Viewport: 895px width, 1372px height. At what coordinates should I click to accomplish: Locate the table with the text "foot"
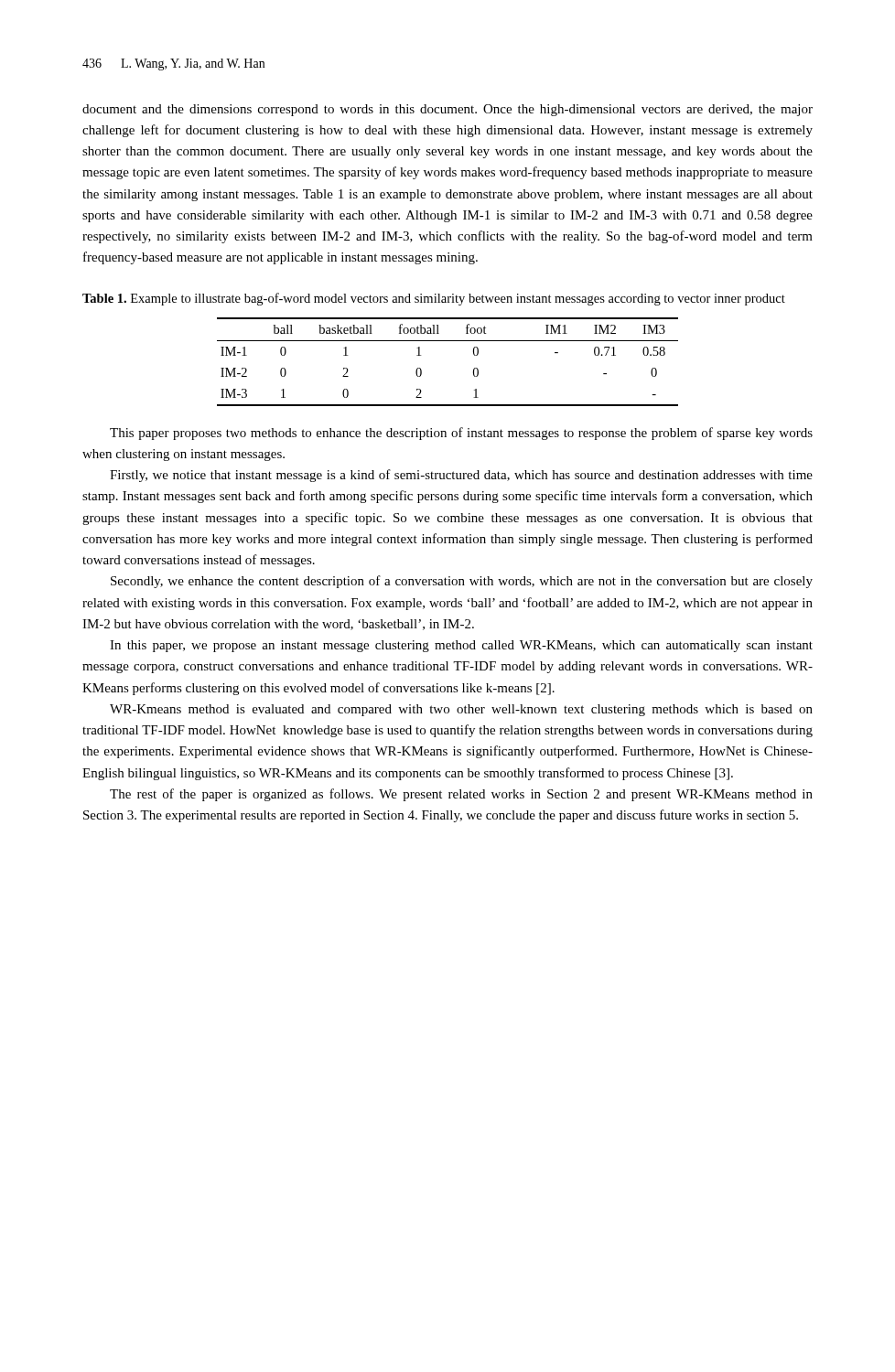(448, 361)
